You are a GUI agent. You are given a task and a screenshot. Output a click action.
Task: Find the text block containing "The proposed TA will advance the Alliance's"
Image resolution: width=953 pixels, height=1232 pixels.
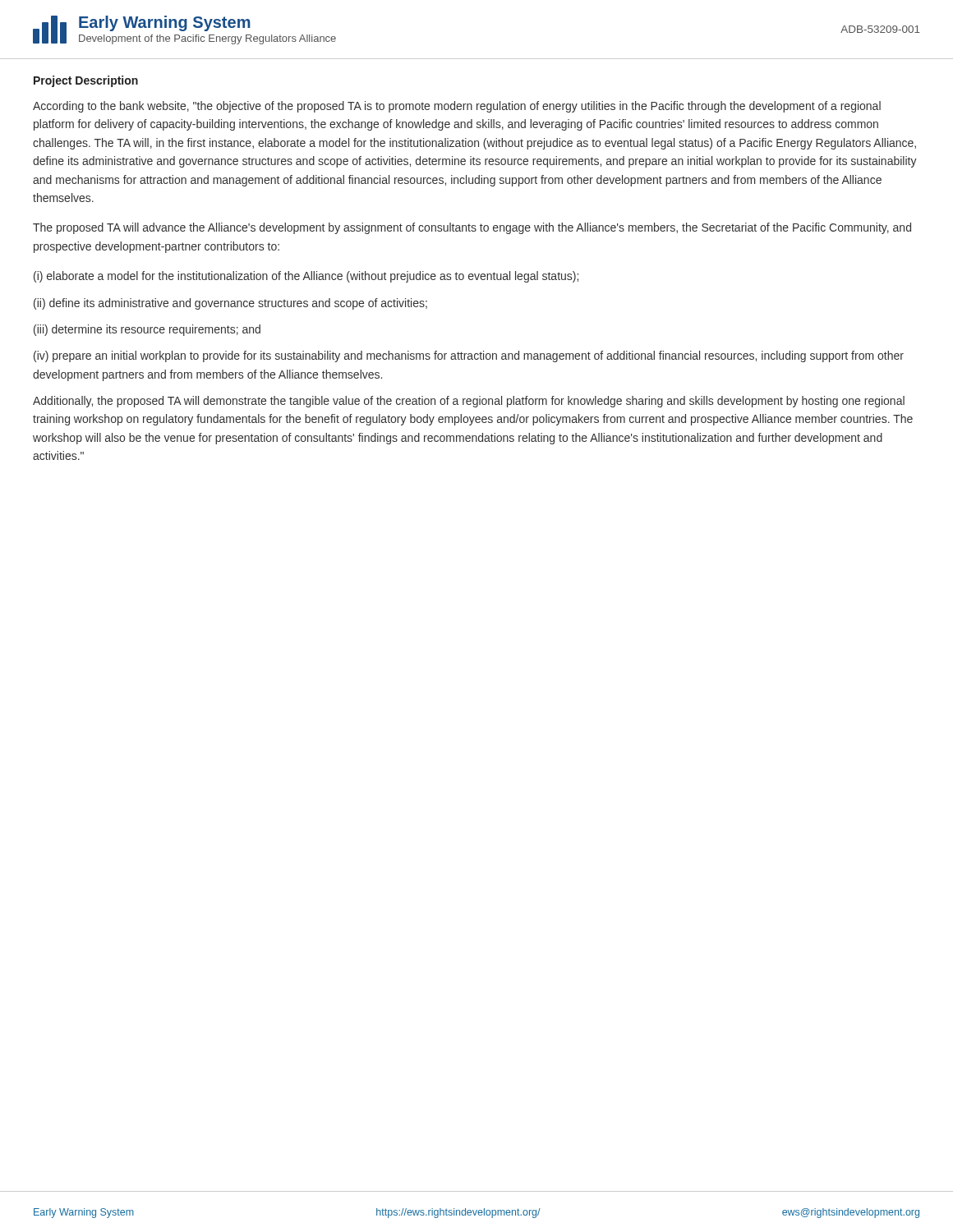(472, 237)
